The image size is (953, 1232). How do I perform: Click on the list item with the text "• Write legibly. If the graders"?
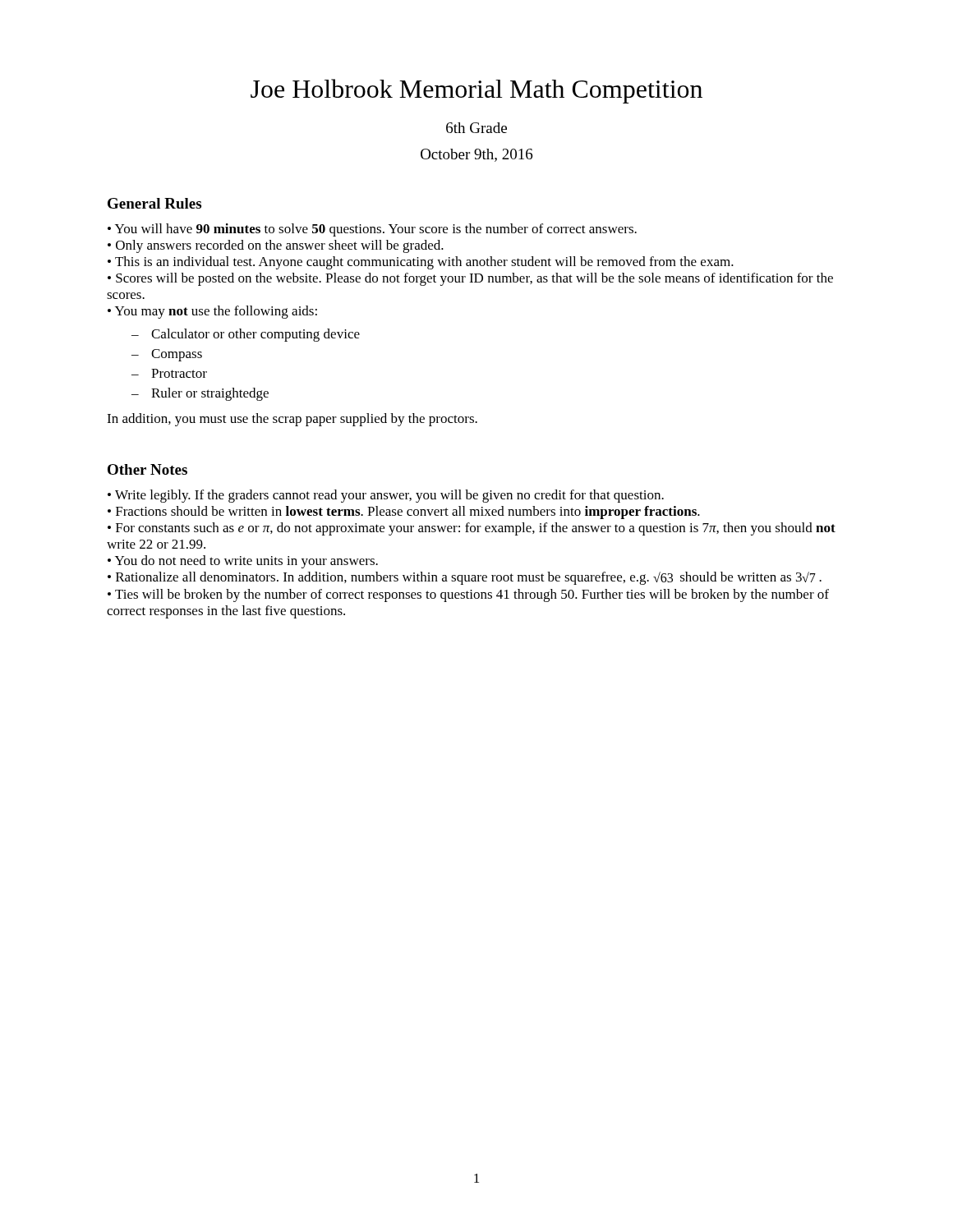[x=476, y=495]
